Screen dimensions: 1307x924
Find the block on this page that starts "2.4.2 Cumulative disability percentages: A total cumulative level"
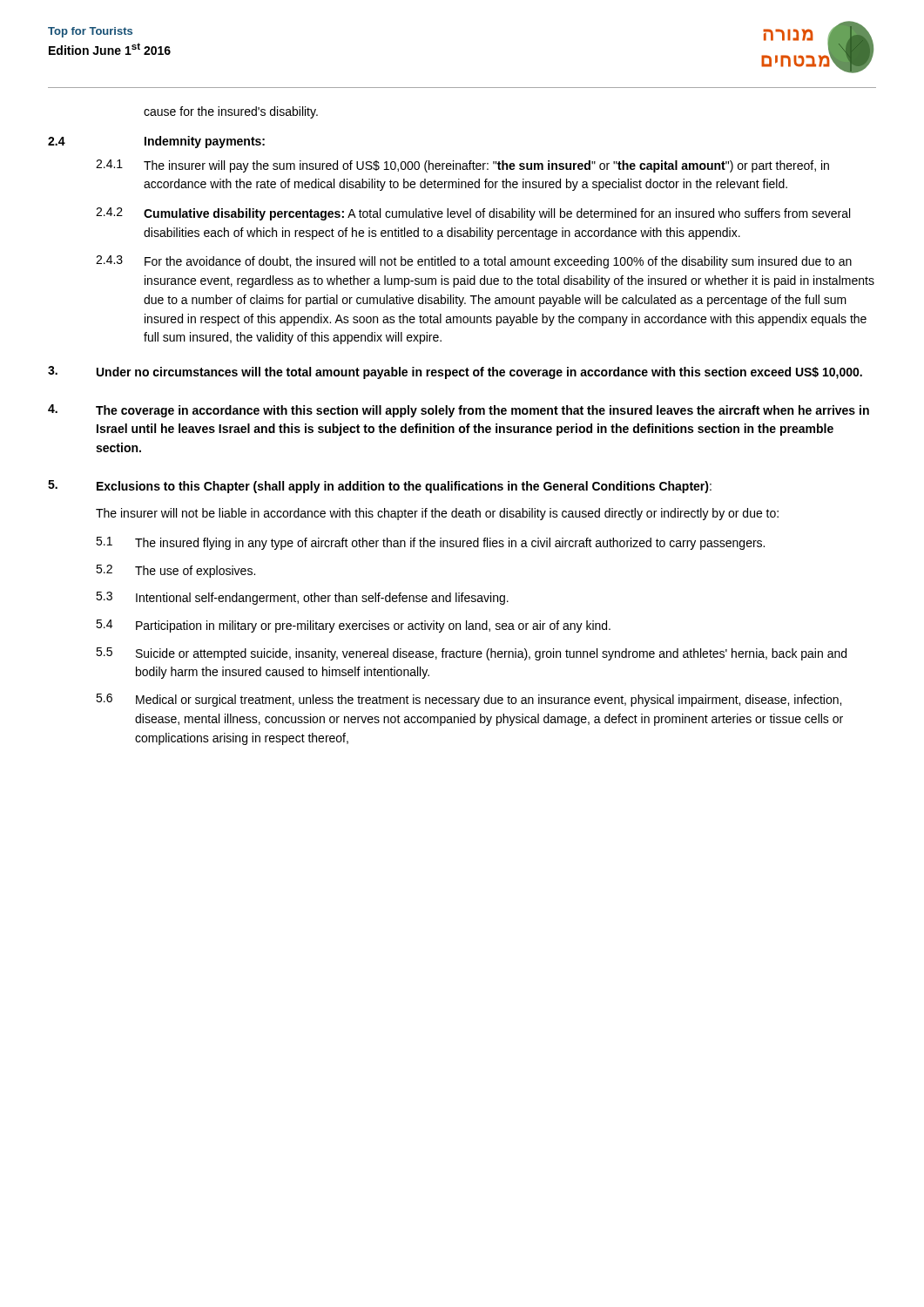coord(486,224)
